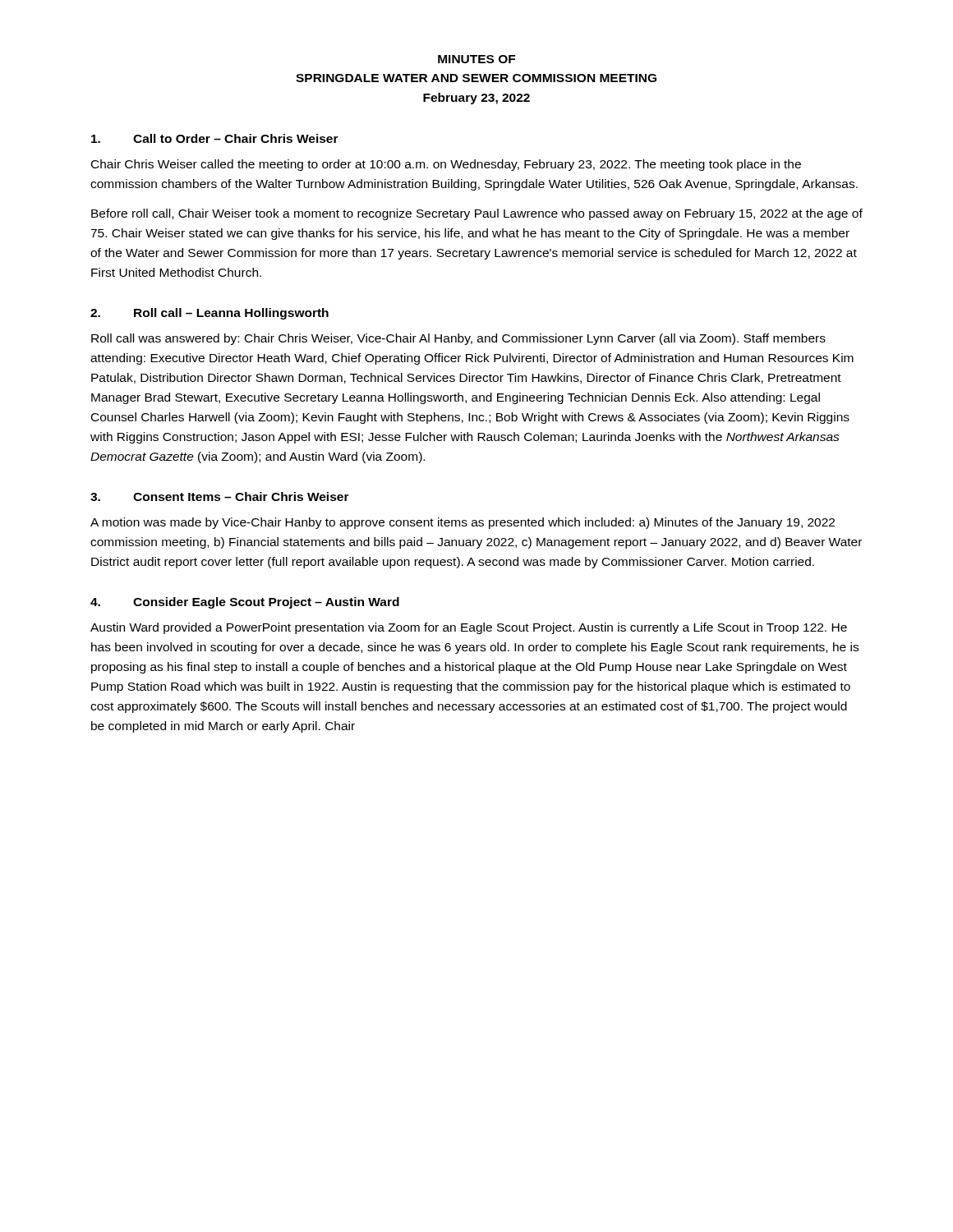Image resolution: width=953 pixels, height=1232 pixels.
Task: Navigate to the block starting "2. Roll call – Leanna Hollingsworth"
Action: 210,313
